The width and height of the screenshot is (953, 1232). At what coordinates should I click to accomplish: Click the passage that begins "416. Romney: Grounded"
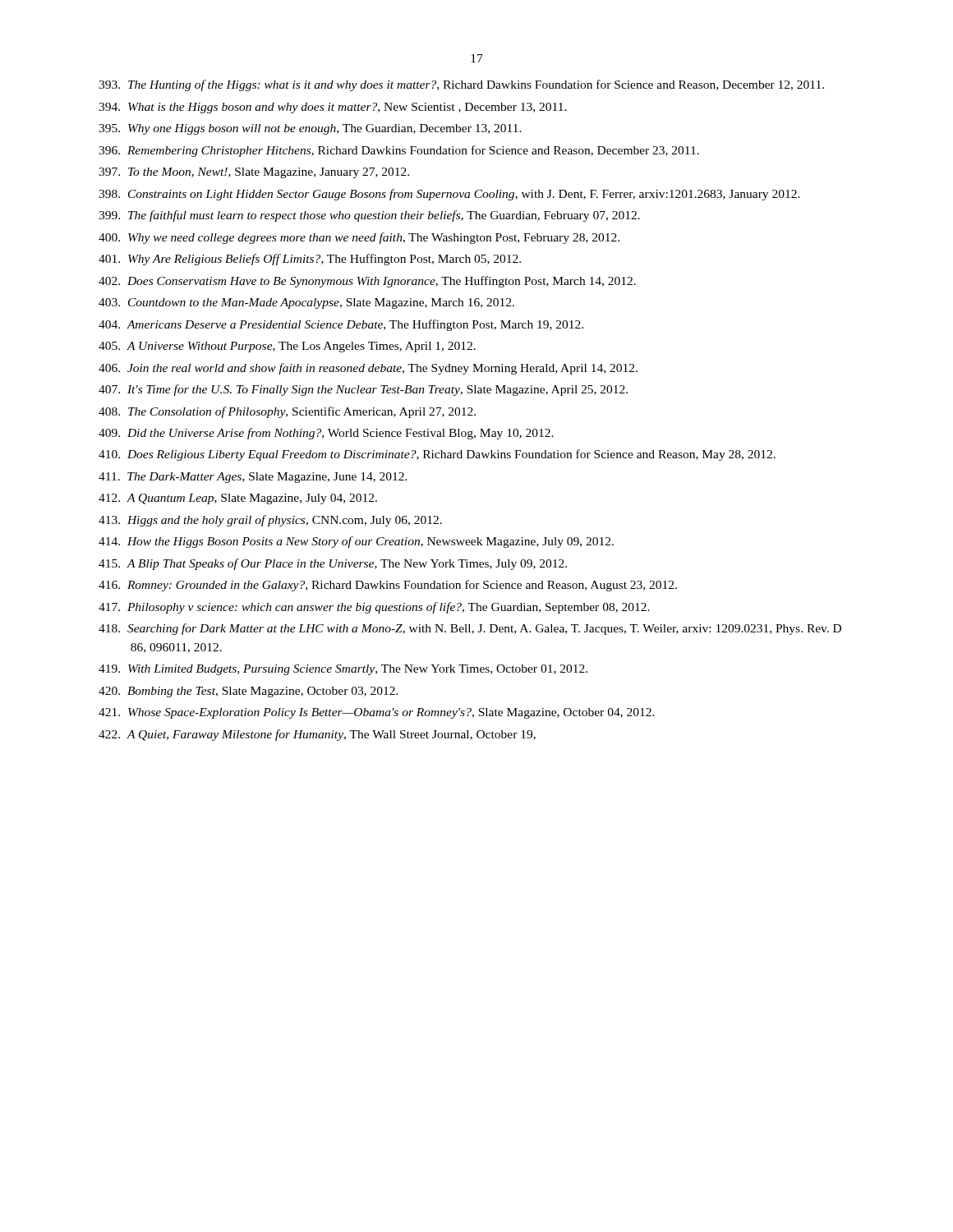pos(388,585)
